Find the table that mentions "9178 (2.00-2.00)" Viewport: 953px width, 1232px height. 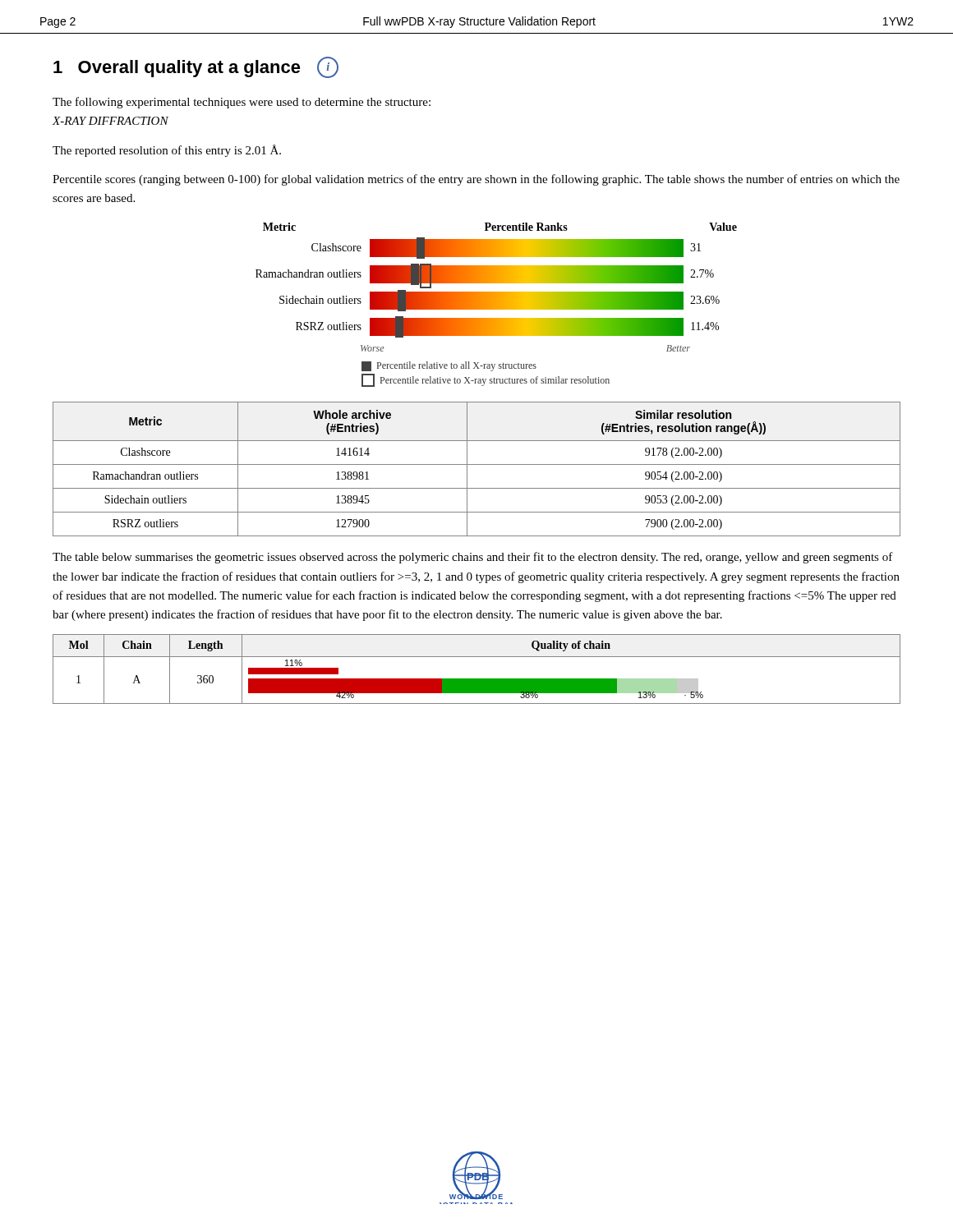click(476, 469)
